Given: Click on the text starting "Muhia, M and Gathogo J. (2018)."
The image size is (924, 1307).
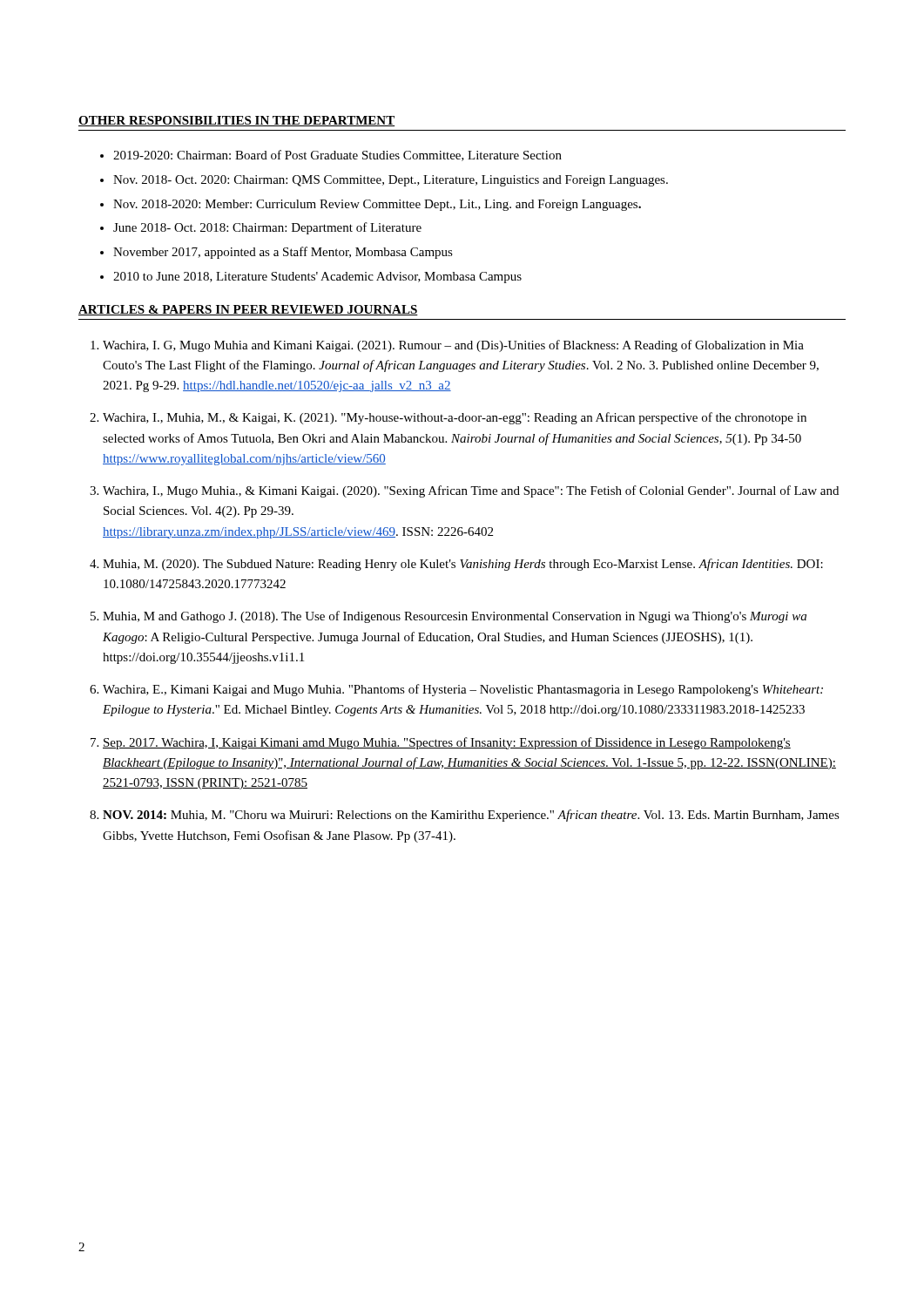Looking at the screenshot, I should (455, 637).
